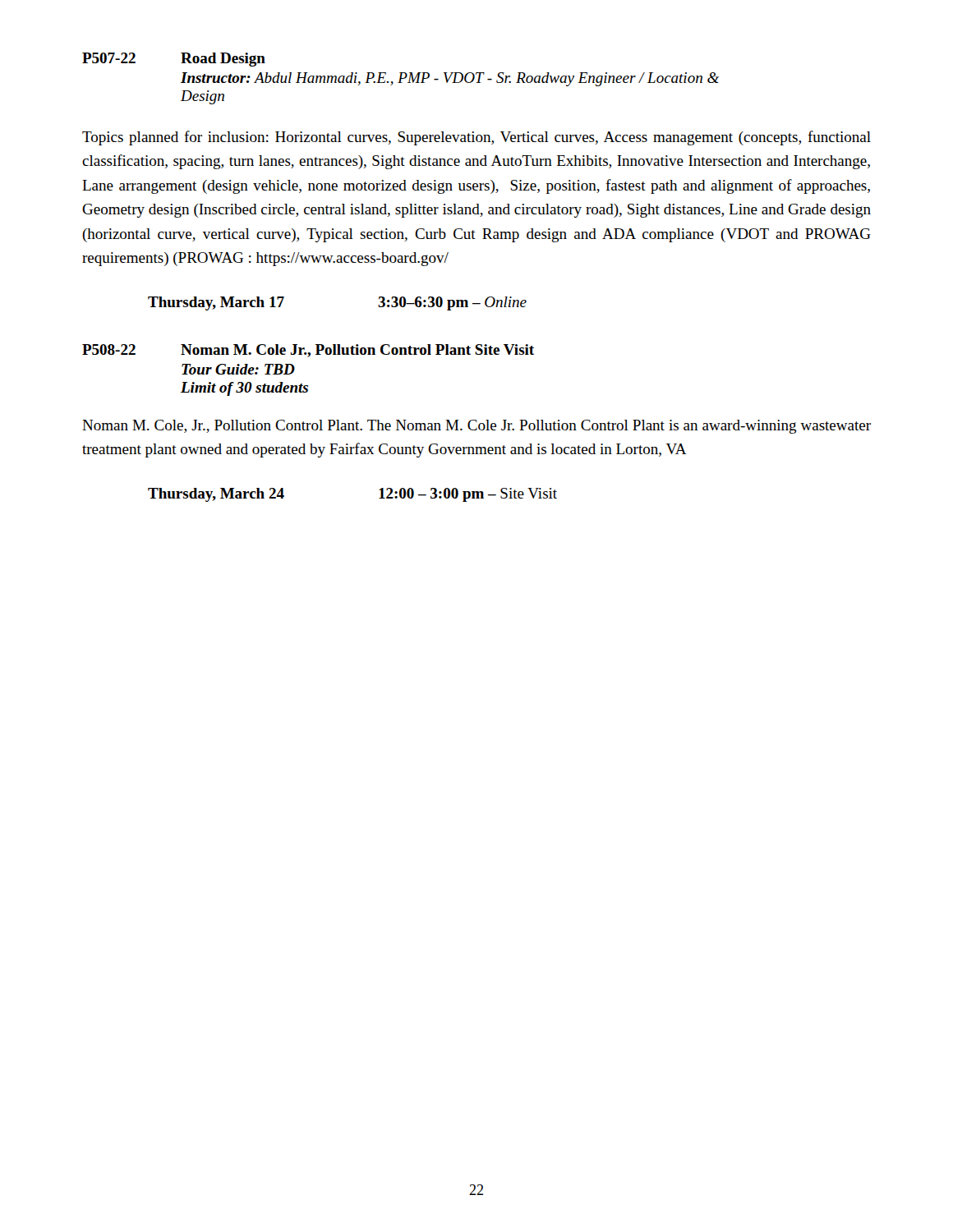Image resolution: width=953 pixels, height=1232 pixels.
Task: Find the block on this page that starts "Thursday, March 24 12:00 –"
Action: click(238, 495)
